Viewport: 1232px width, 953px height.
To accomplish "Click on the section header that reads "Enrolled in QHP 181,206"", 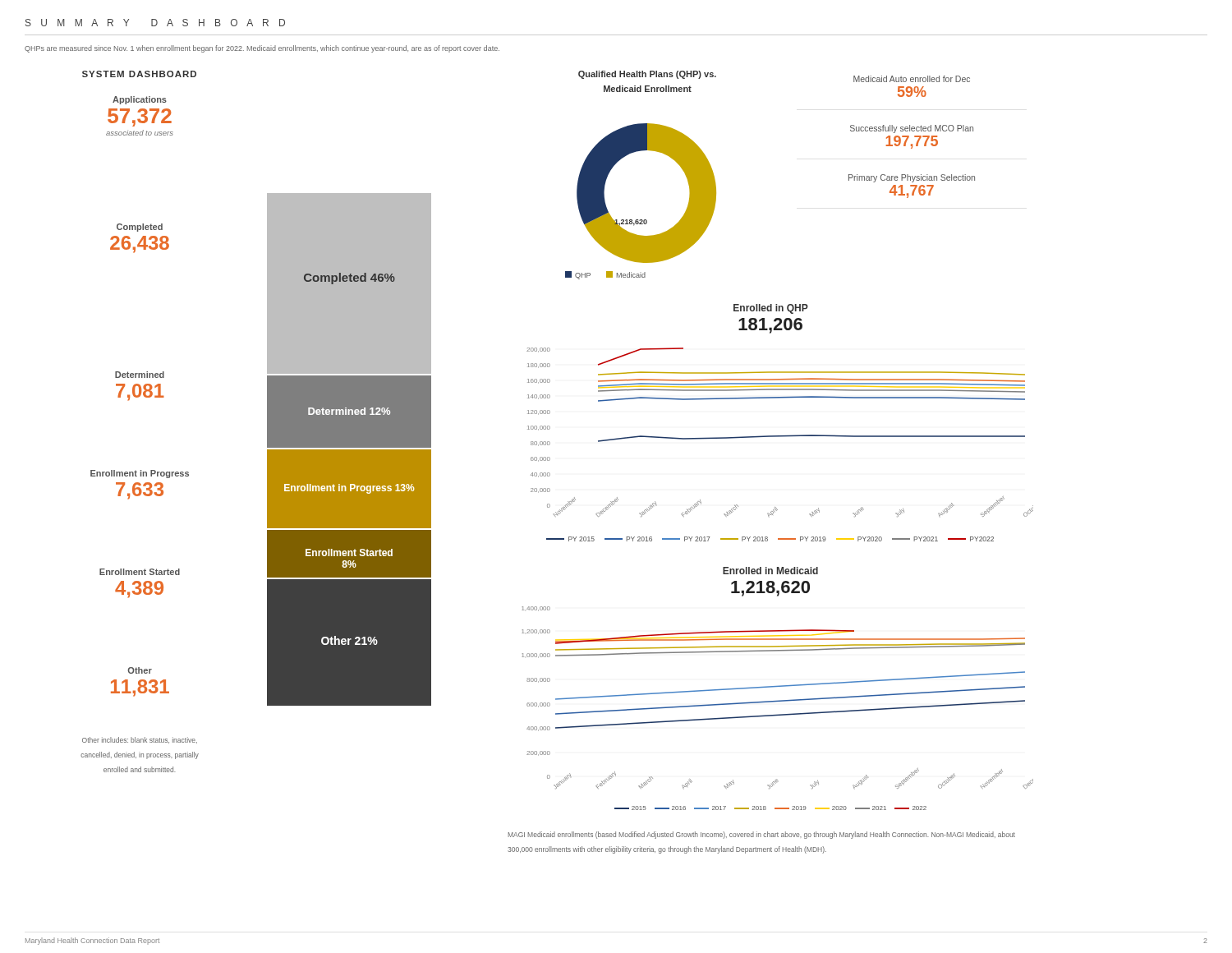I will click(770, 319).
